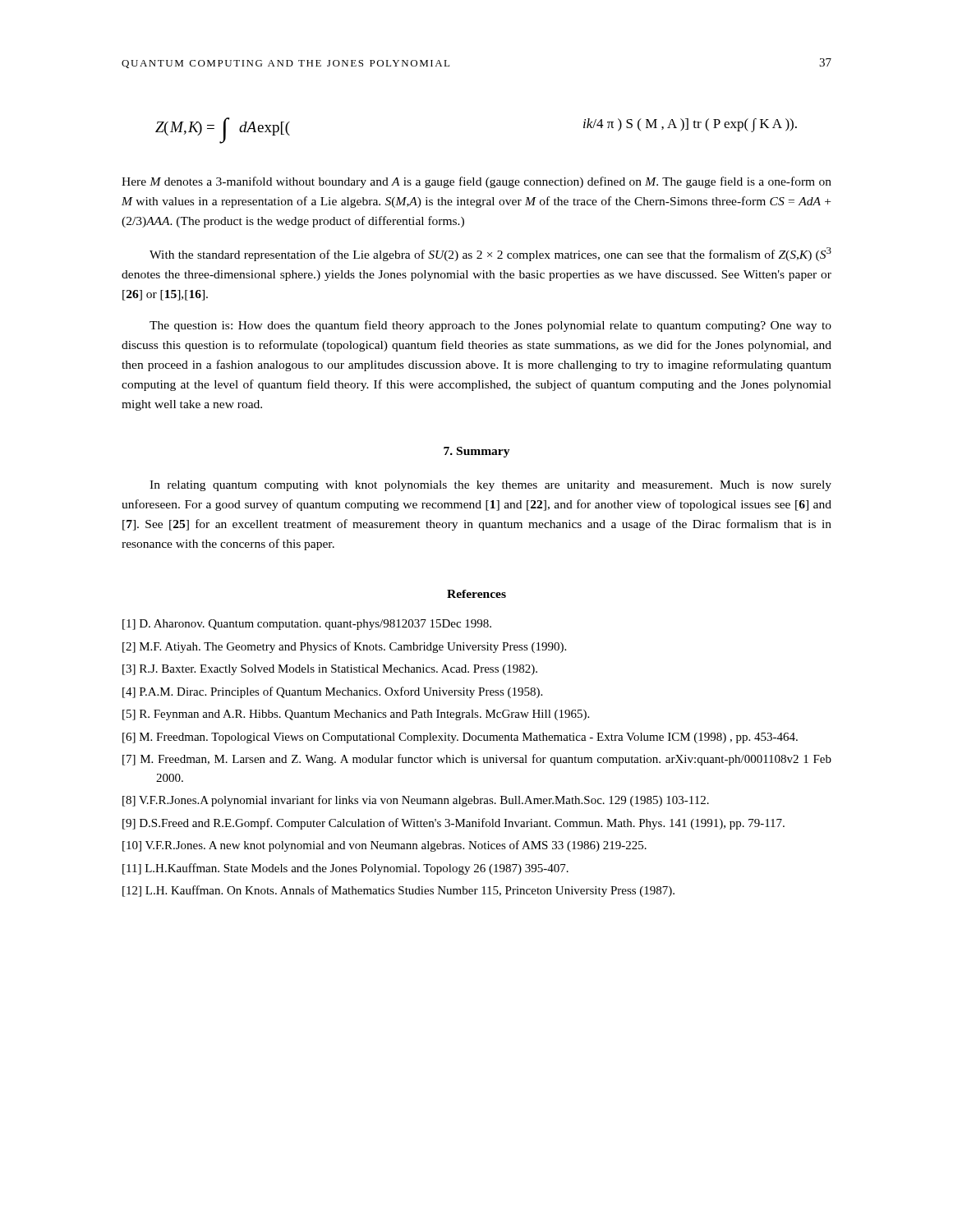Point to the passage starting "With the standard representation of the"
The width and height of the screenshot is (953, 1232).
476,272
